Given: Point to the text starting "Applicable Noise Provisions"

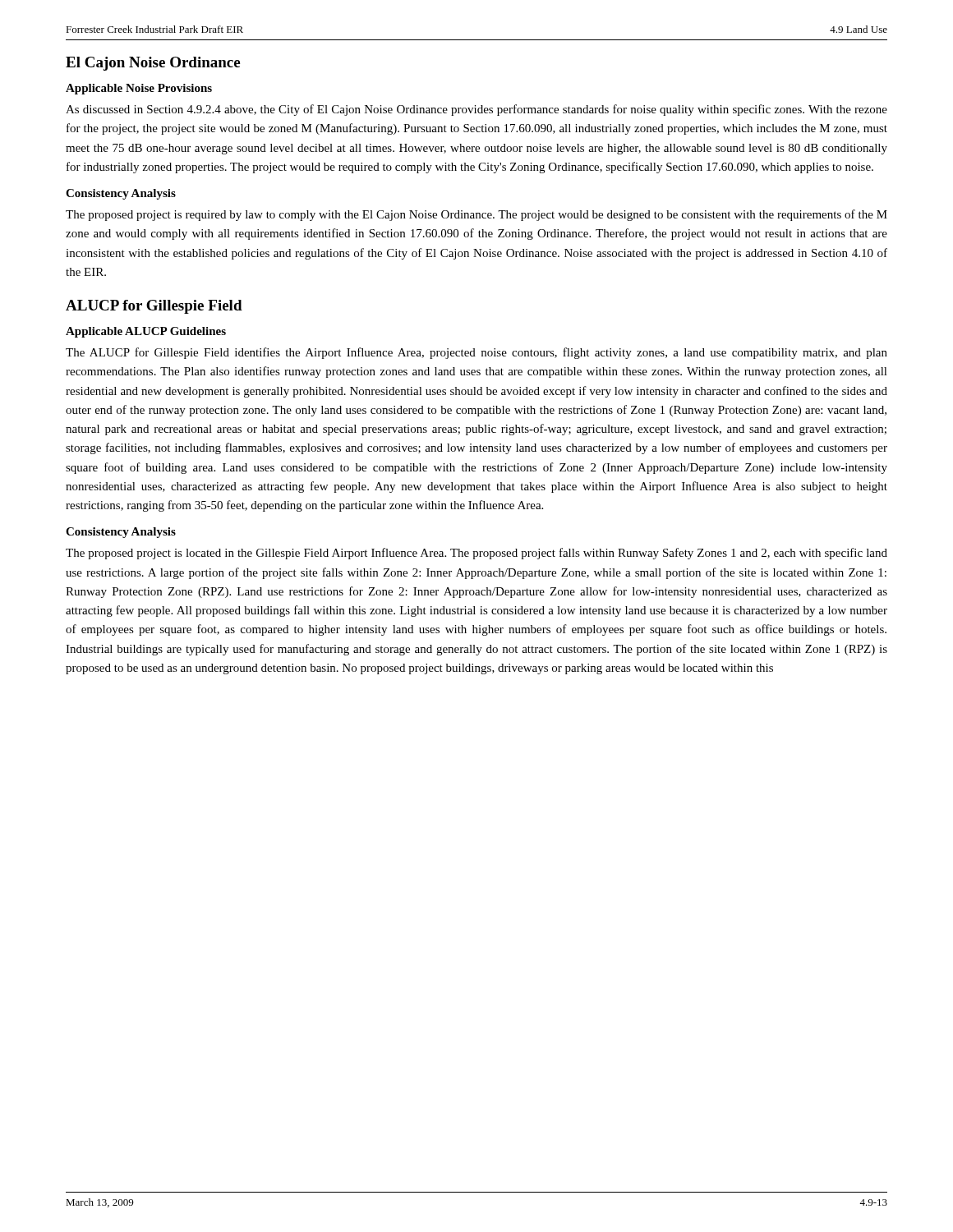Looking at the screenshot, I should tap(139, 89).
